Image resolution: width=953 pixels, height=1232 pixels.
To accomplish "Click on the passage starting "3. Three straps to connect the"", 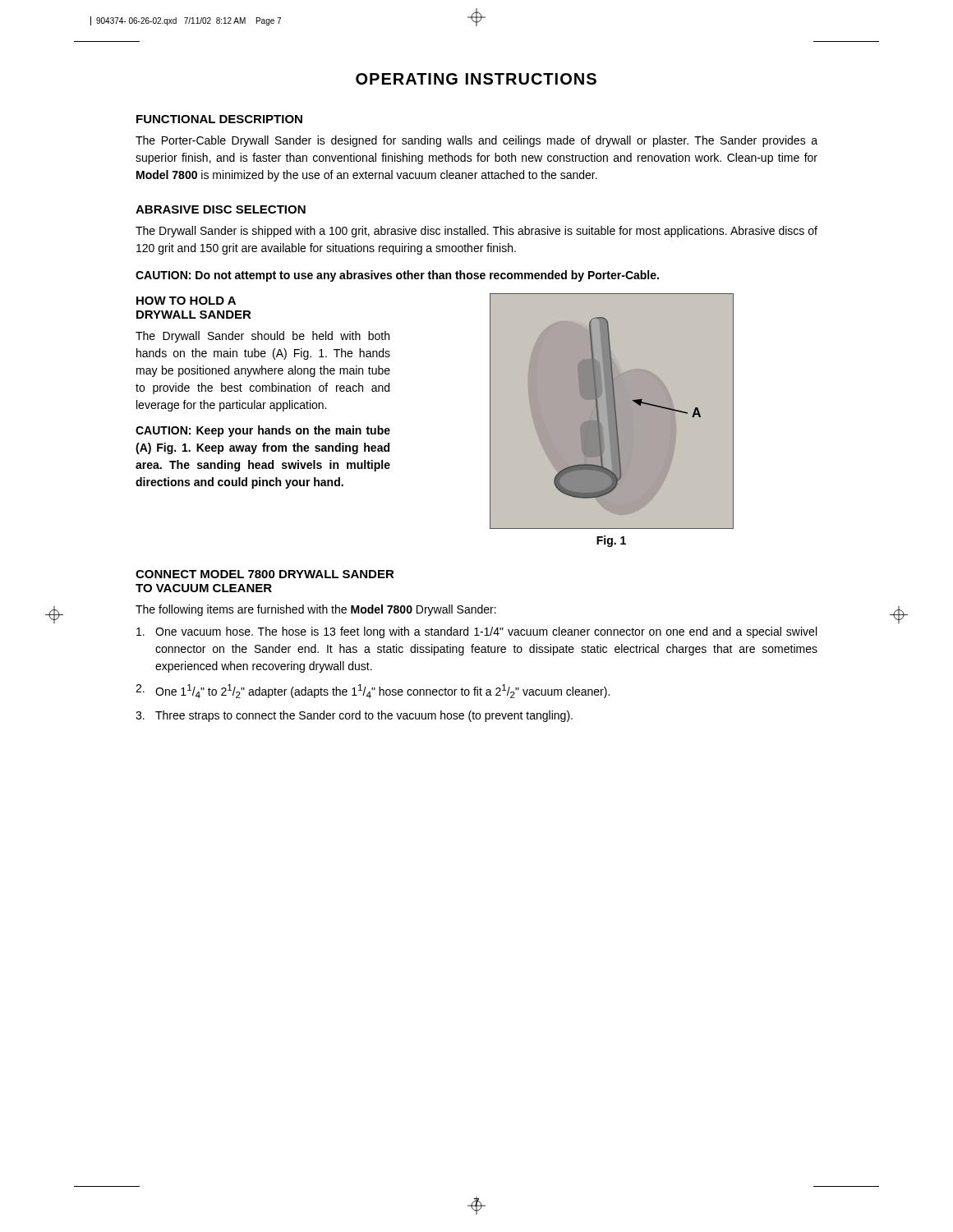I will [x=476, y=716].
